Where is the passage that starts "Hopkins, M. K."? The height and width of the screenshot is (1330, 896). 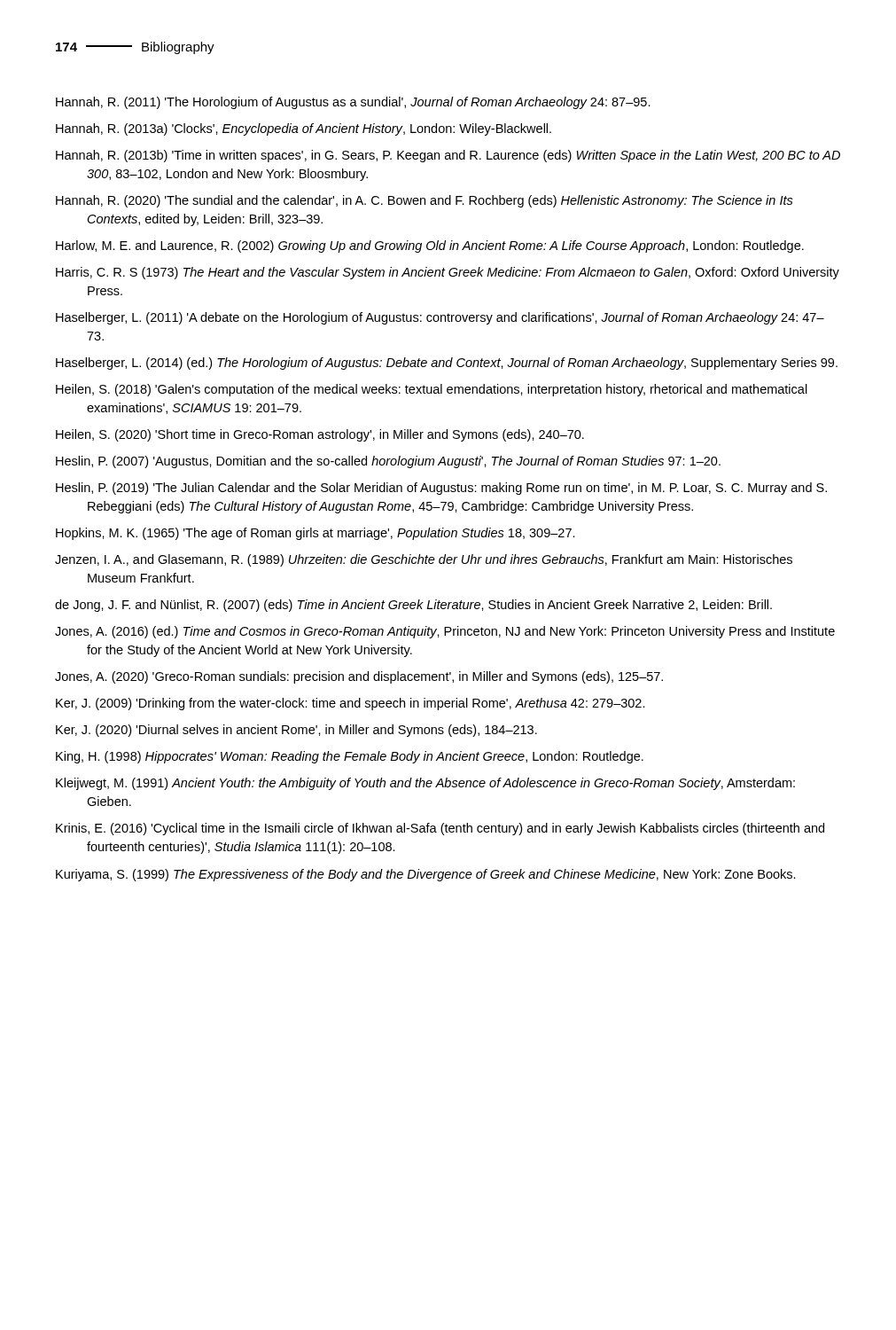315,533
